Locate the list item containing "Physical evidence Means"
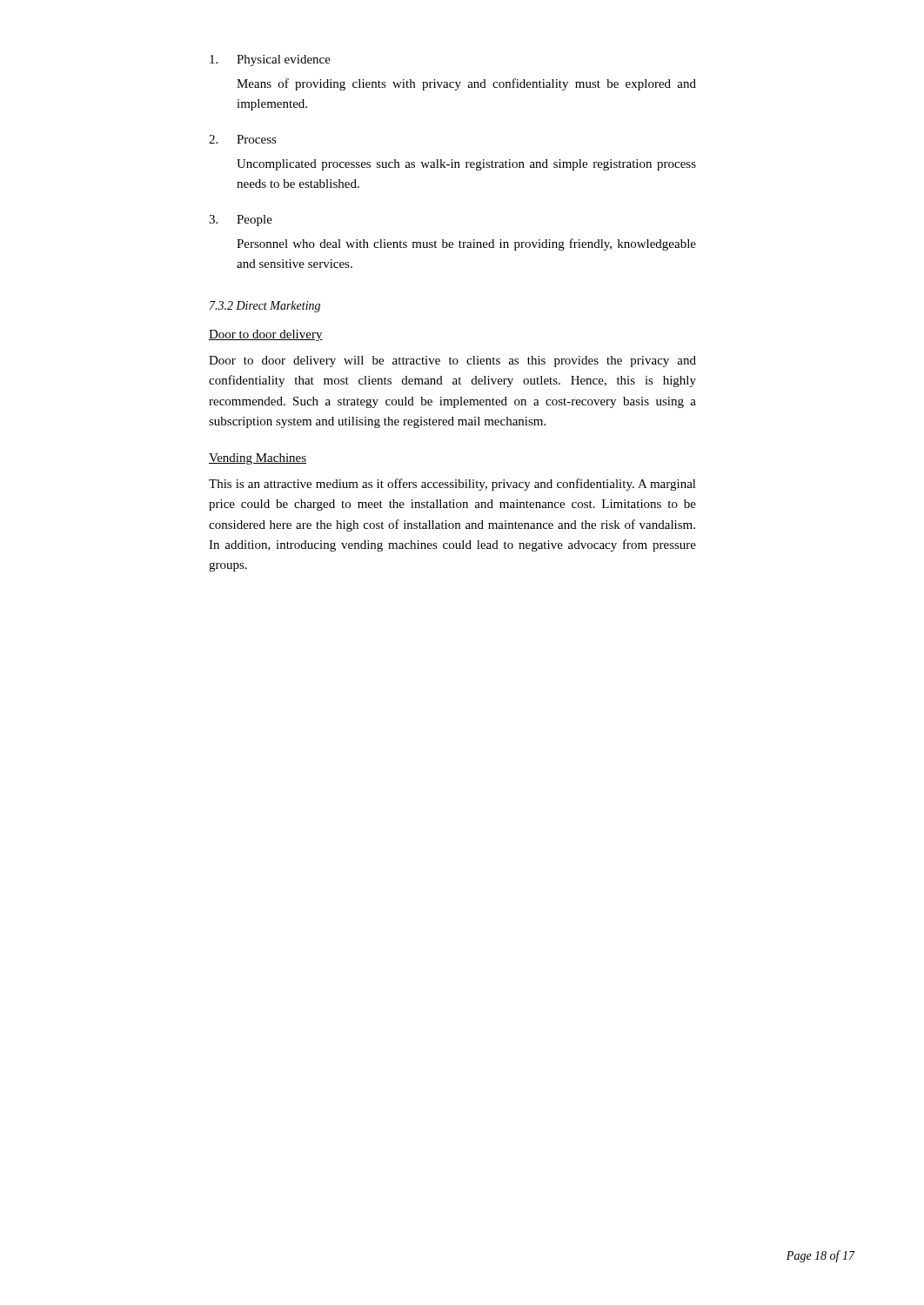924x1305 pixels. (452, 83)
